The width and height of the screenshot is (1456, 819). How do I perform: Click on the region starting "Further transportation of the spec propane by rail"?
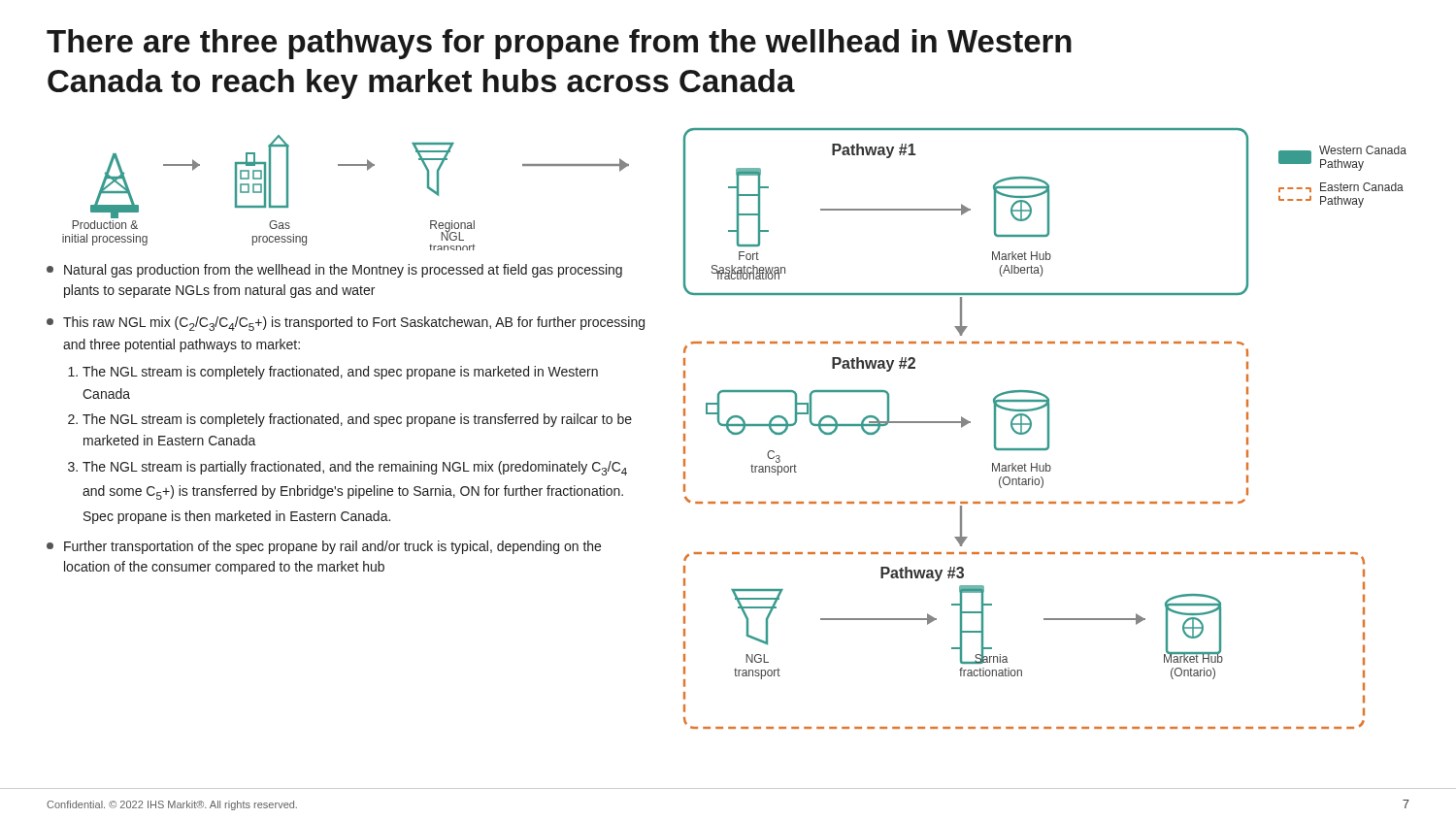[347, 557]
